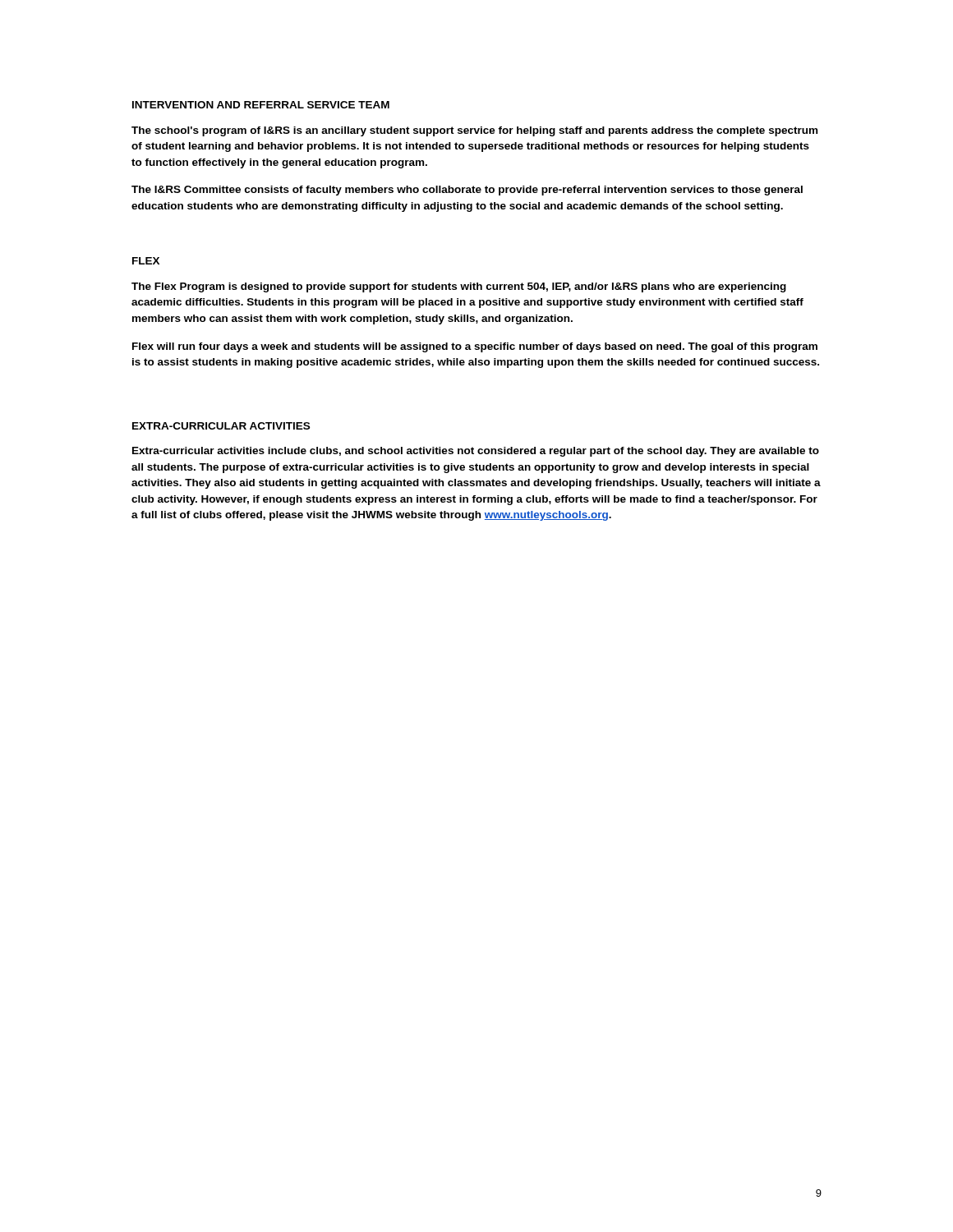Where is the passage that starts "Extra-curricular activities include clubs, and"?
The height and width of the screenshot is (1232, 953).
point(476,483)
